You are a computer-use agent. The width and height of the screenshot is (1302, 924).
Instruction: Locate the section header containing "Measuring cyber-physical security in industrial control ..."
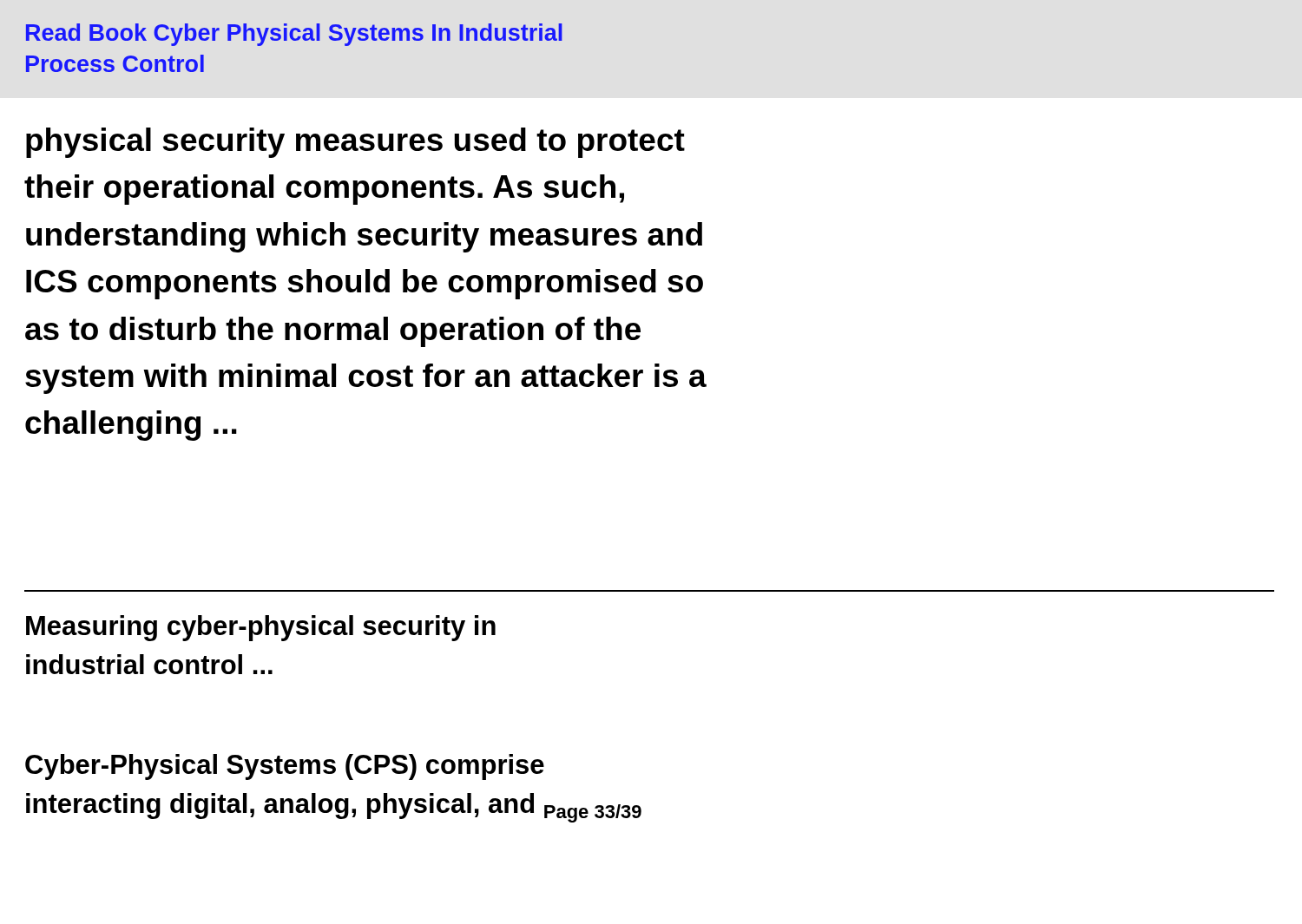261,628
